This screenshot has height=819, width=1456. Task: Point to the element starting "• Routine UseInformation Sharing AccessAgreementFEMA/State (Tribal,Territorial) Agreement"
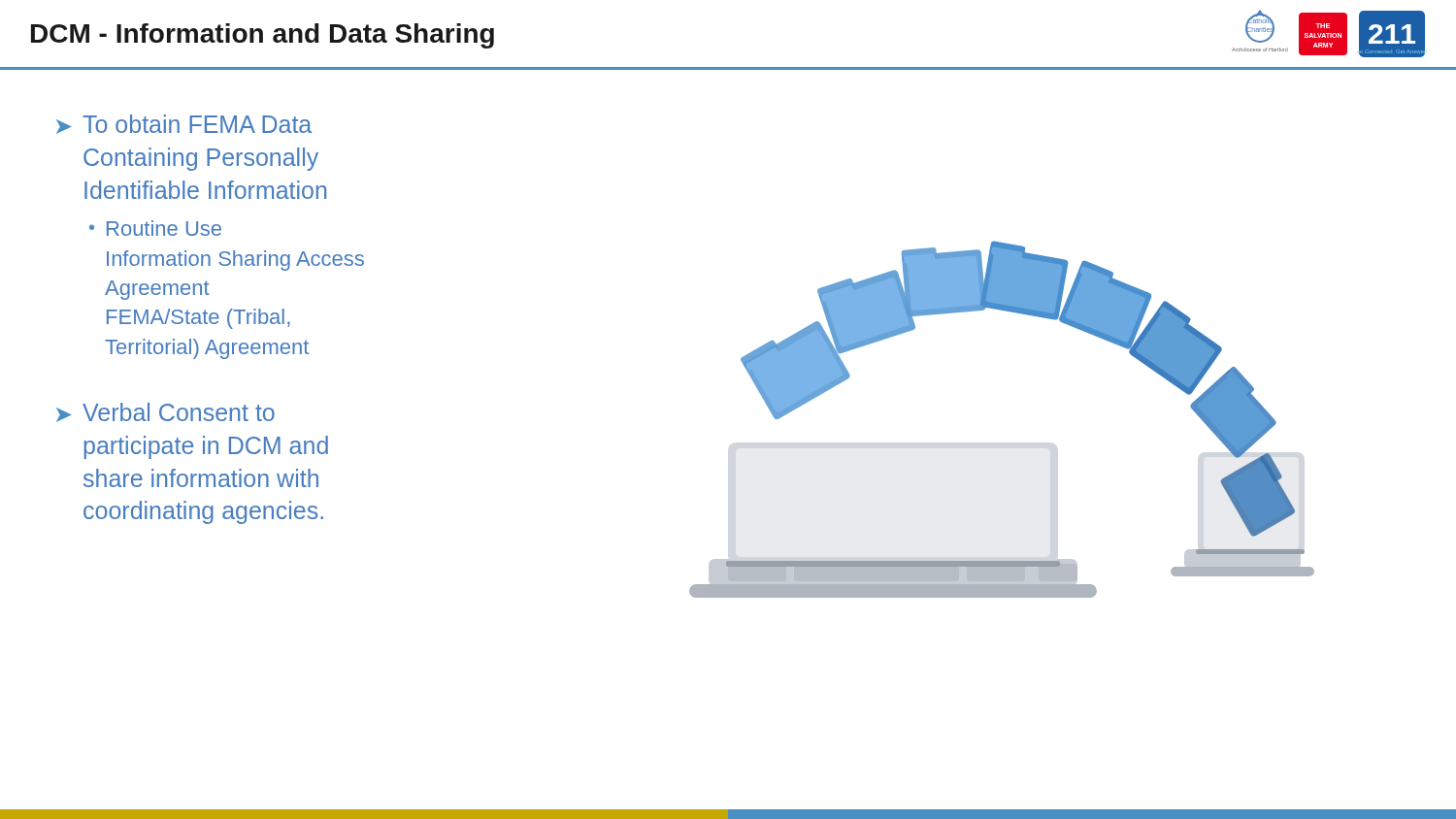155,228
